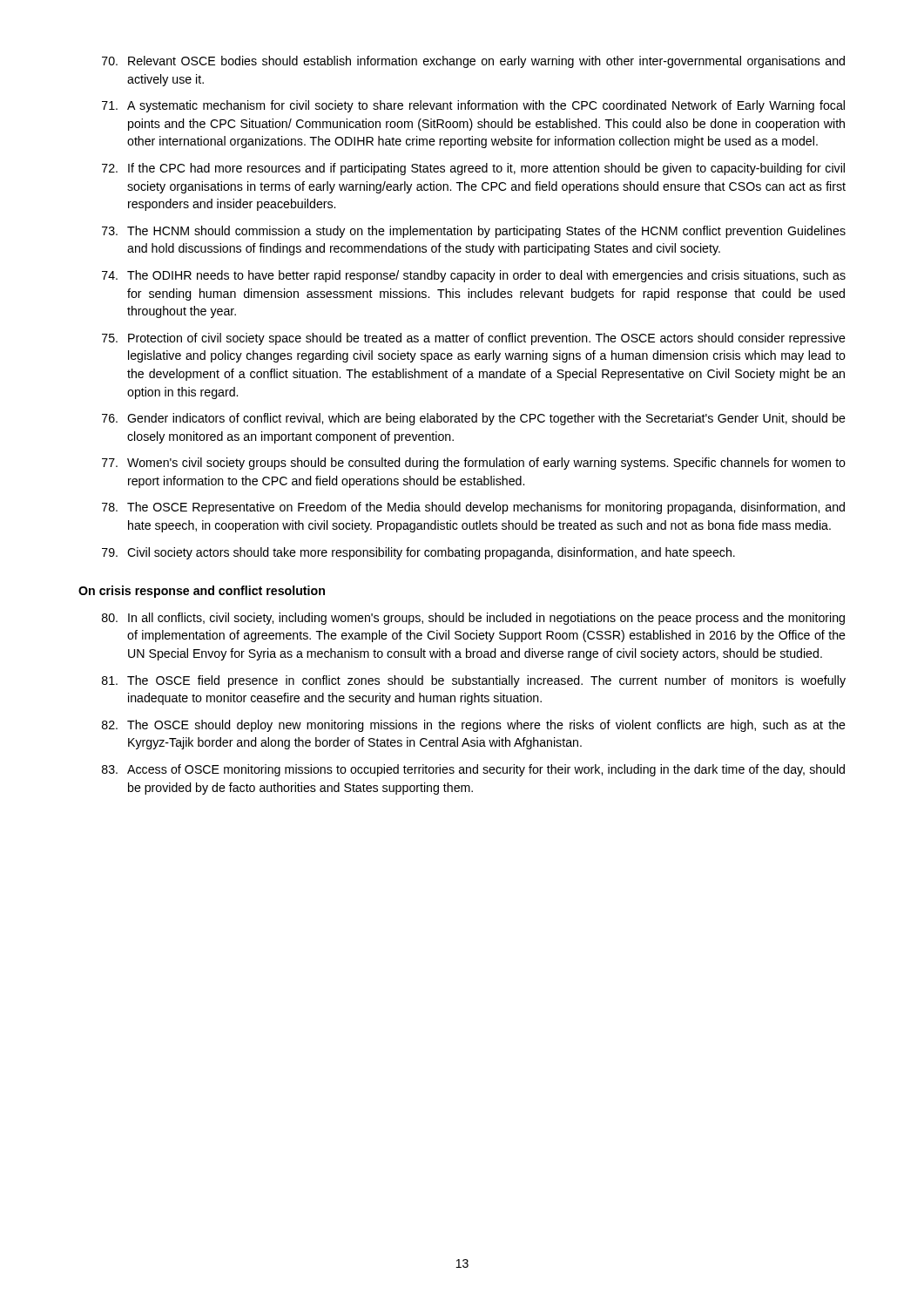The width and height of the screenshot is (924, 1307).
Task: Click on the text starting "70. Relevant OSCE bodies should"
Action: click(x=462, y=70)
